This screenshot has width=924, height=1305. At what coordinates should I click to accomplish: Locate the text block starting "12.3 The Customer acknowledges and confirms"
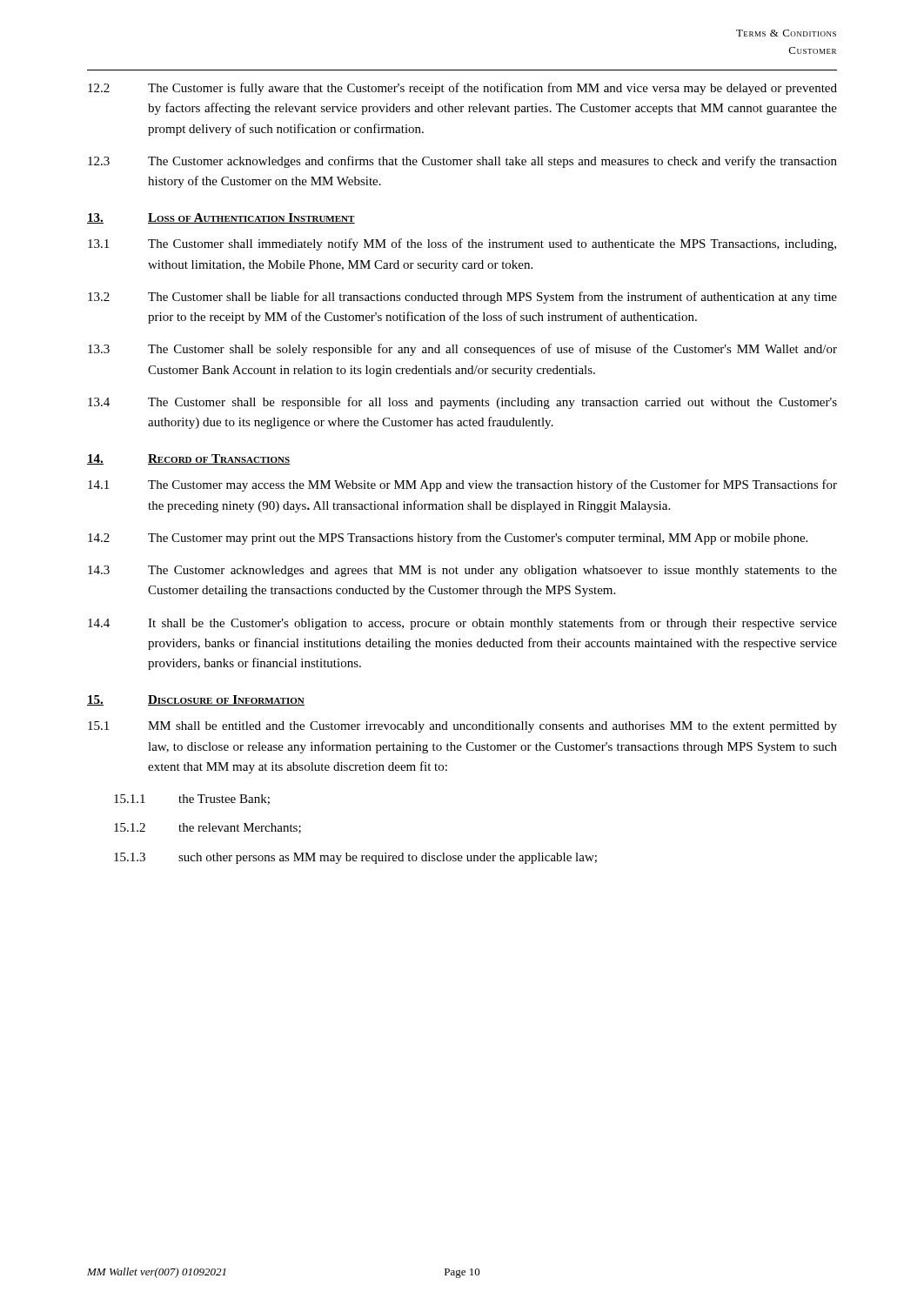point(462,171)
